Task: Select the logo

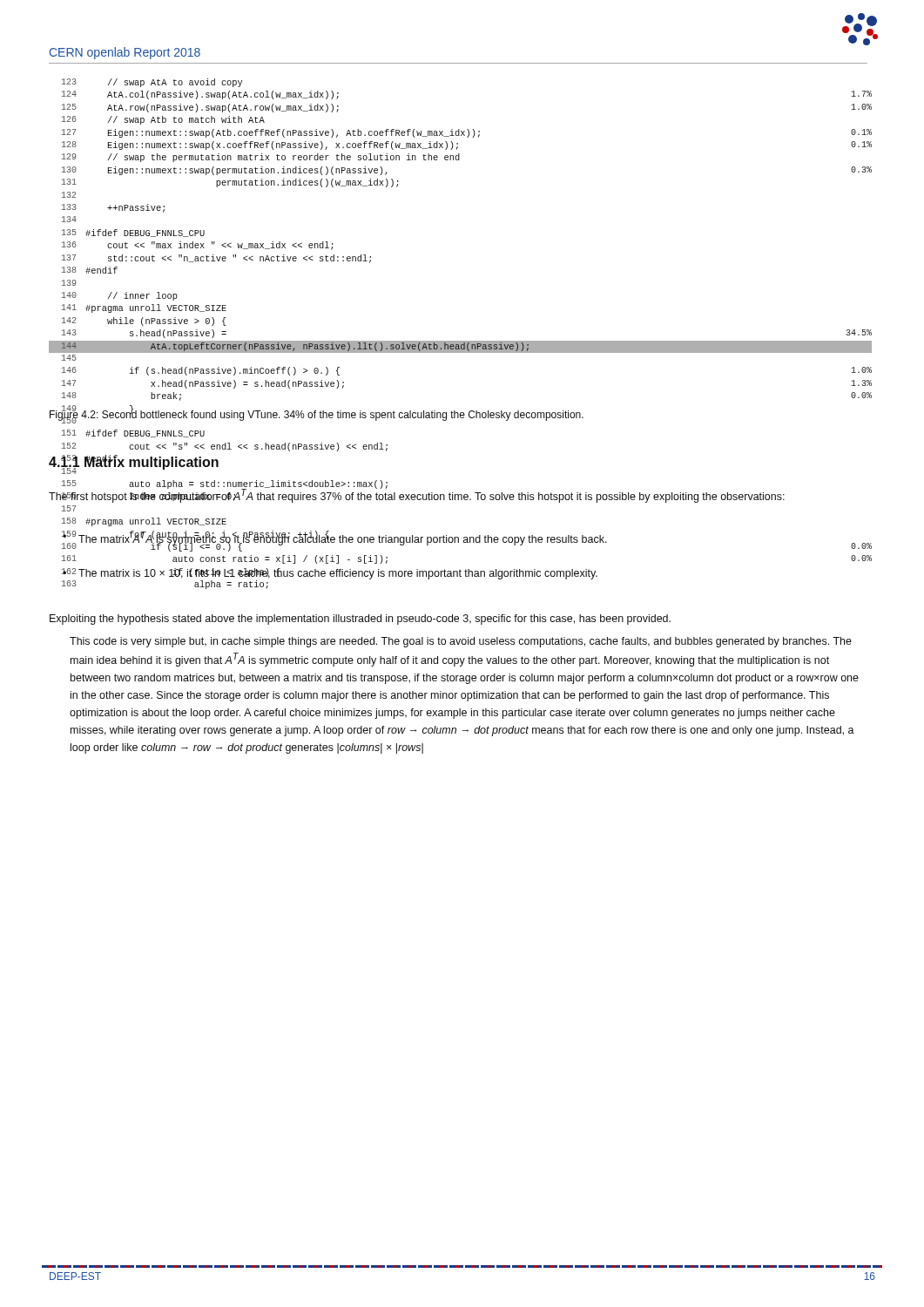Action: [x=860, y=30]
